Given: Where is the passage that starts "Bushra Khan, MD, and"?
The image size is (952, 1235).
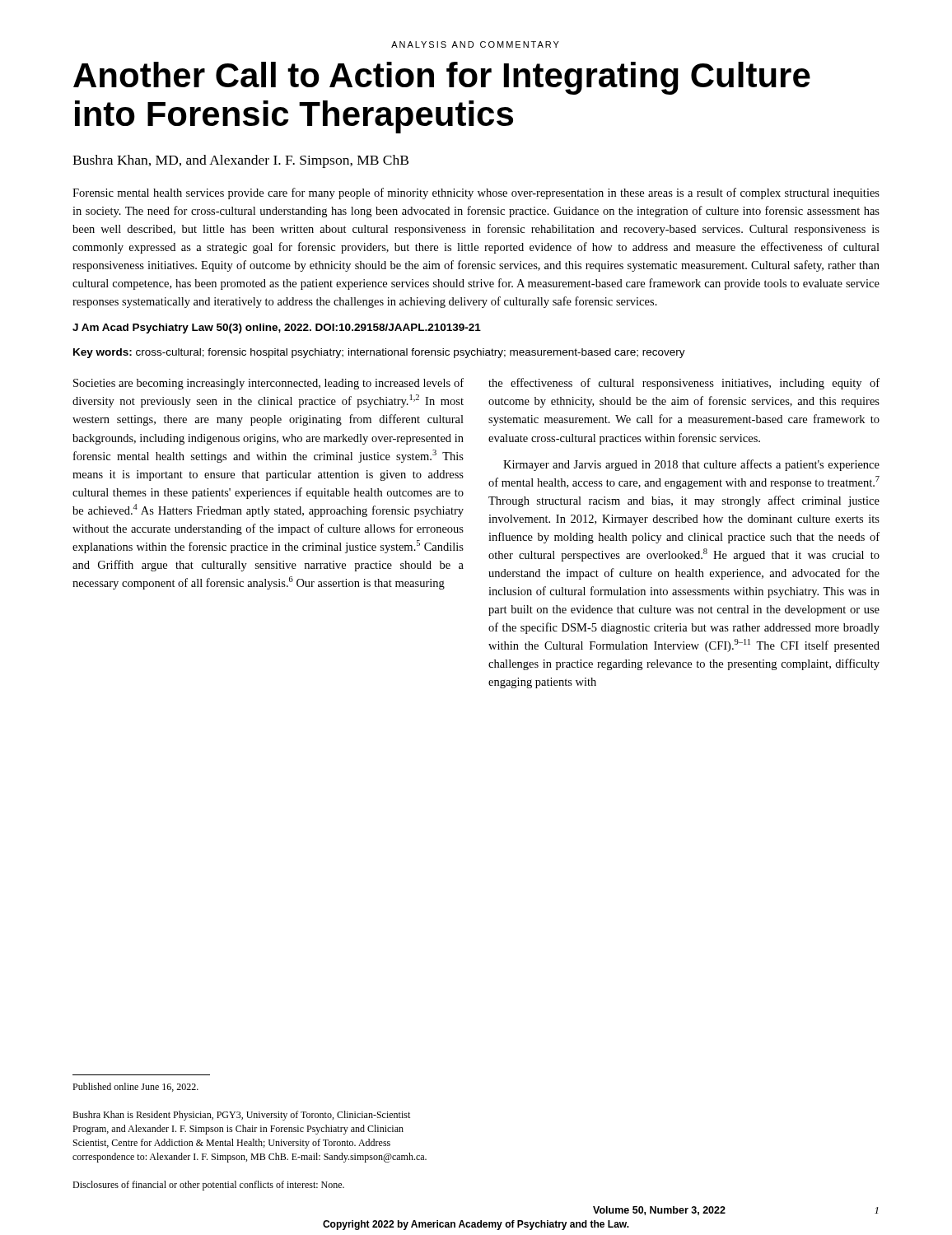Looking at the screenshot, I should click(x=241, y=160).
